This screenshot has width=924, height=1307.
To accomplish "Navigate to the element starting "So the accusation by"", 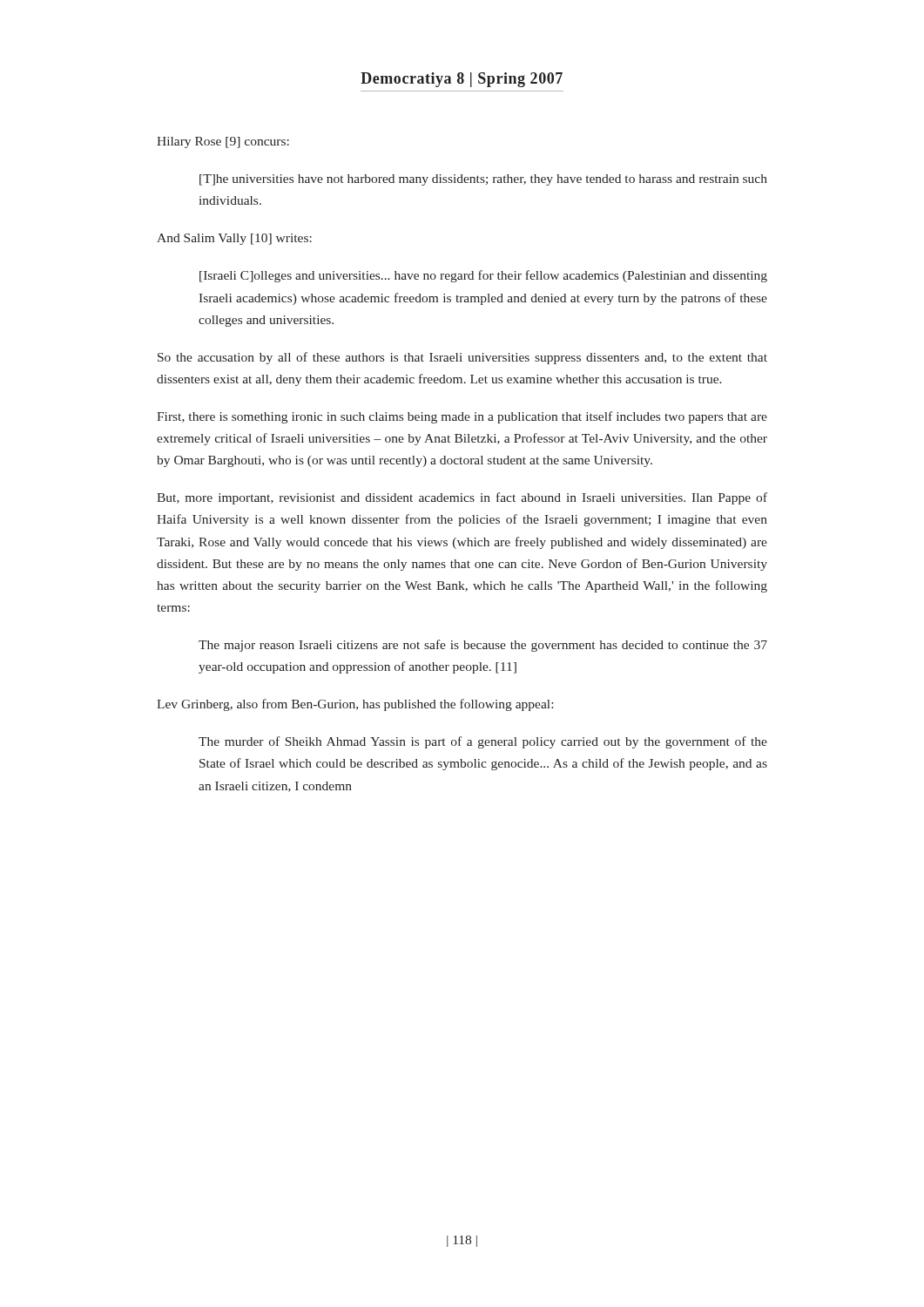I will tap(462, 368).
